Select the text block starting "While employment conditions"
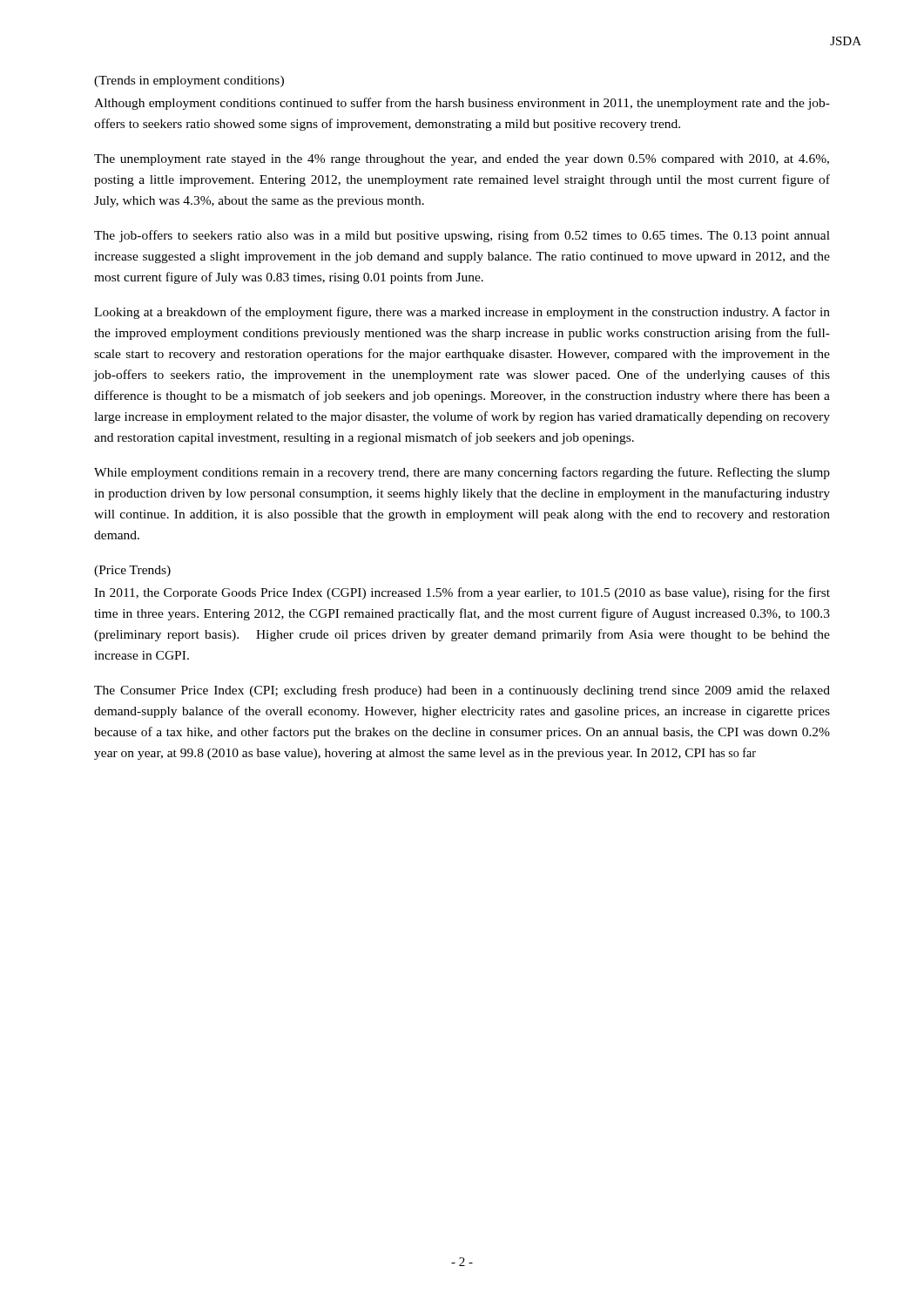924x1307 pixels. [x=462, y=503]
